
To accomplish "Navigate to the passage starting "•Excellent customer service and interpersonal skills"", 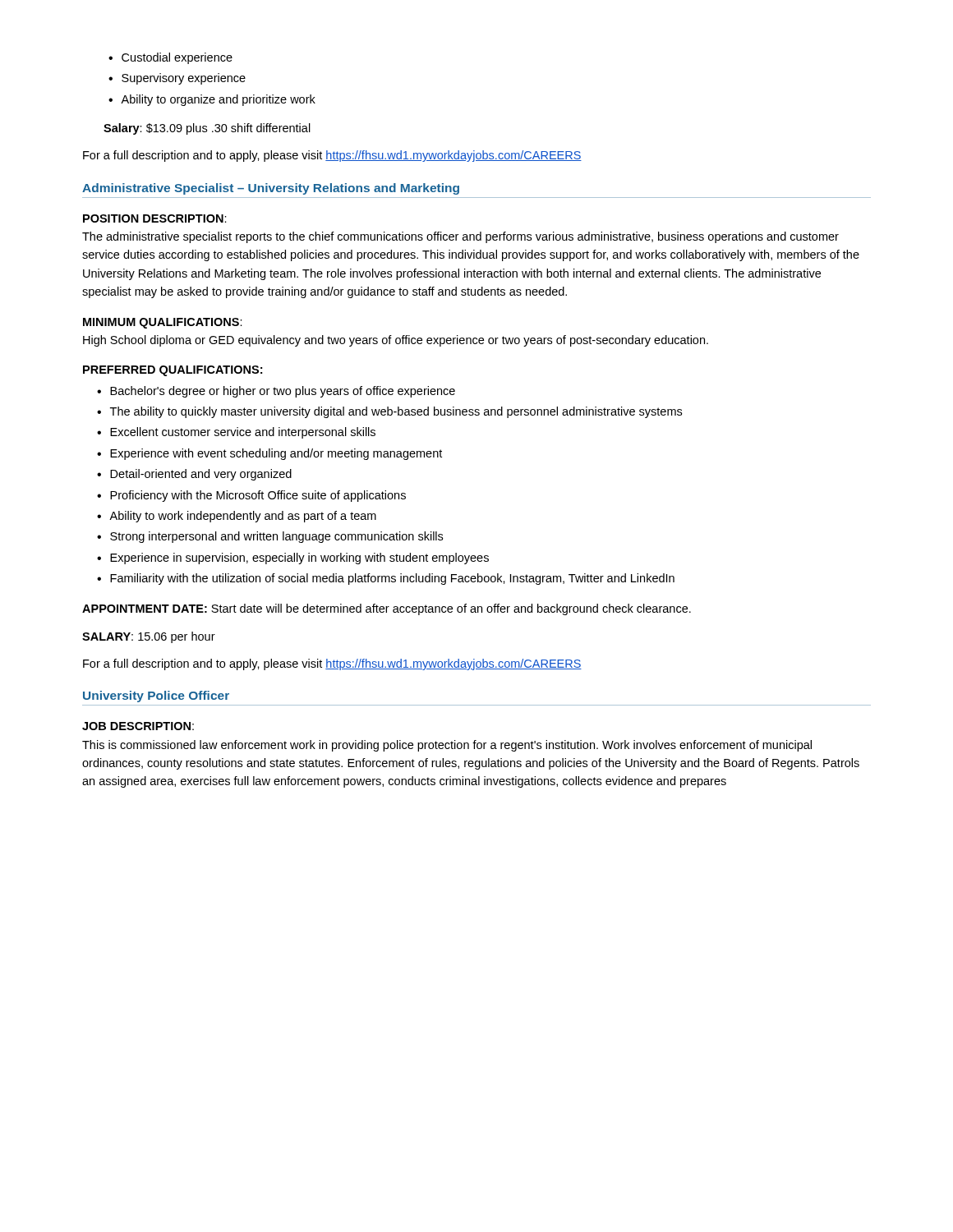I will click(236, 433).
